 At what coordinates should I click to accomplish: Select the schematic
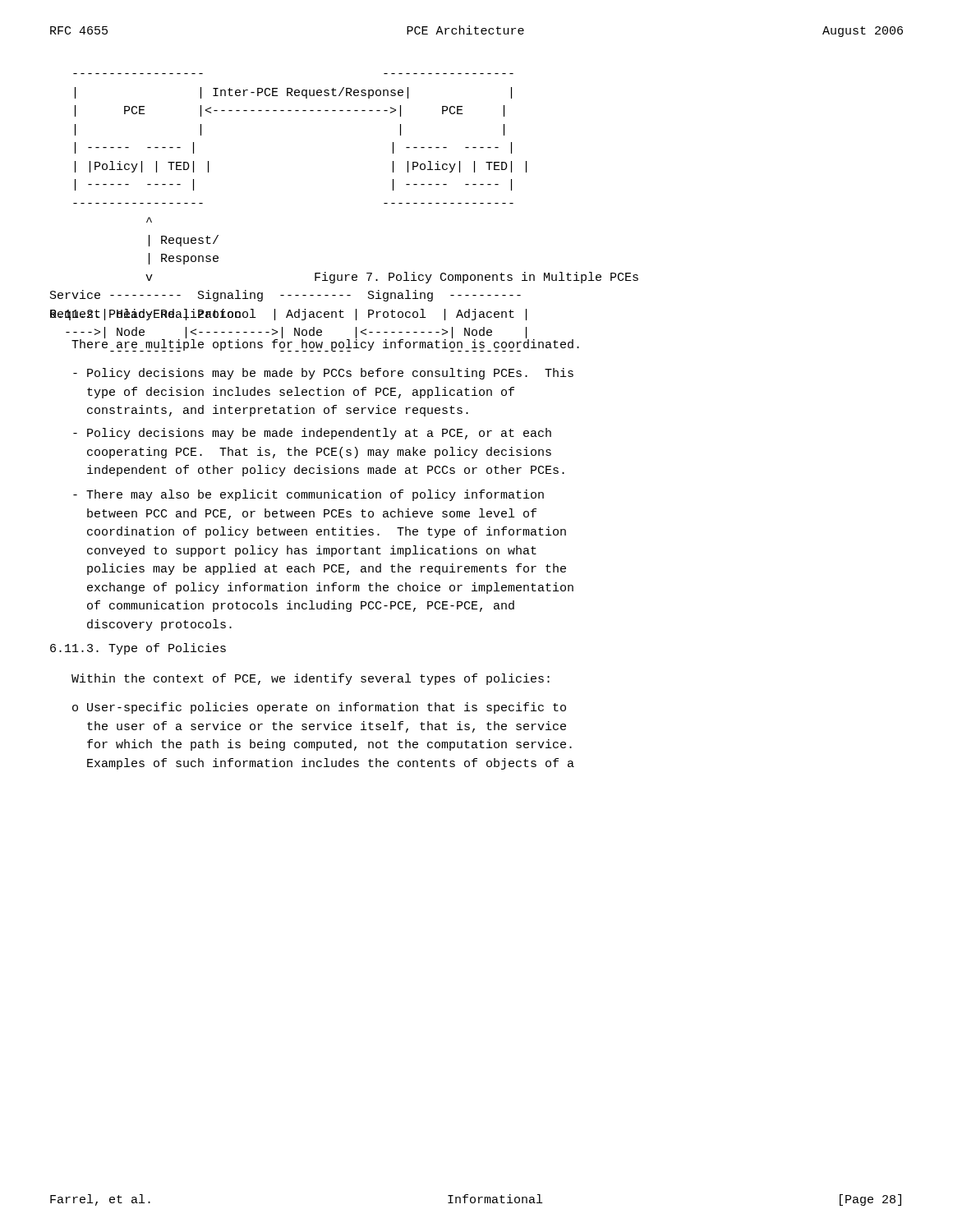point(476,214)
